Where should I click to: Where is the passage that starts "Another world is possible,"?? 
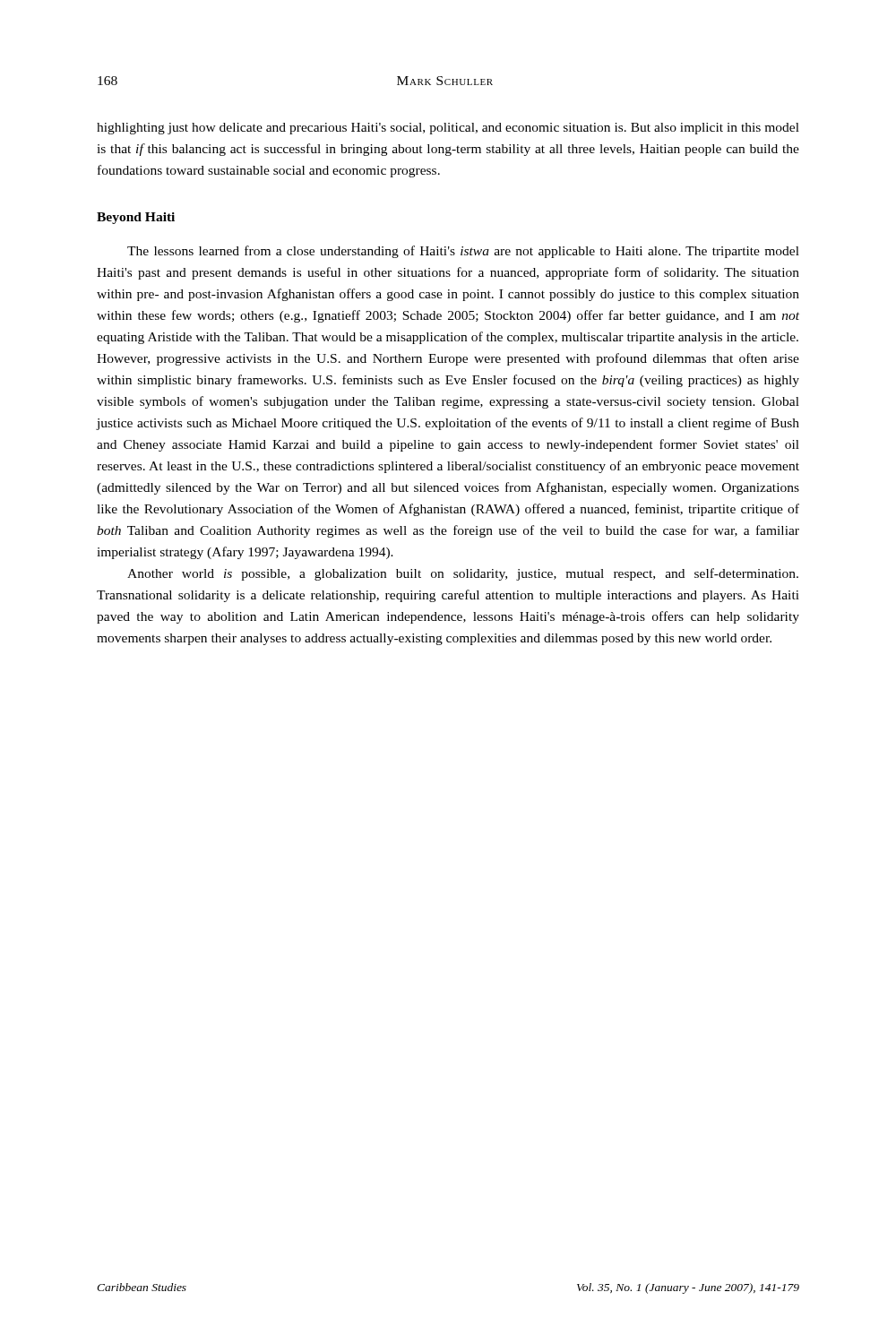coord(448,606)
